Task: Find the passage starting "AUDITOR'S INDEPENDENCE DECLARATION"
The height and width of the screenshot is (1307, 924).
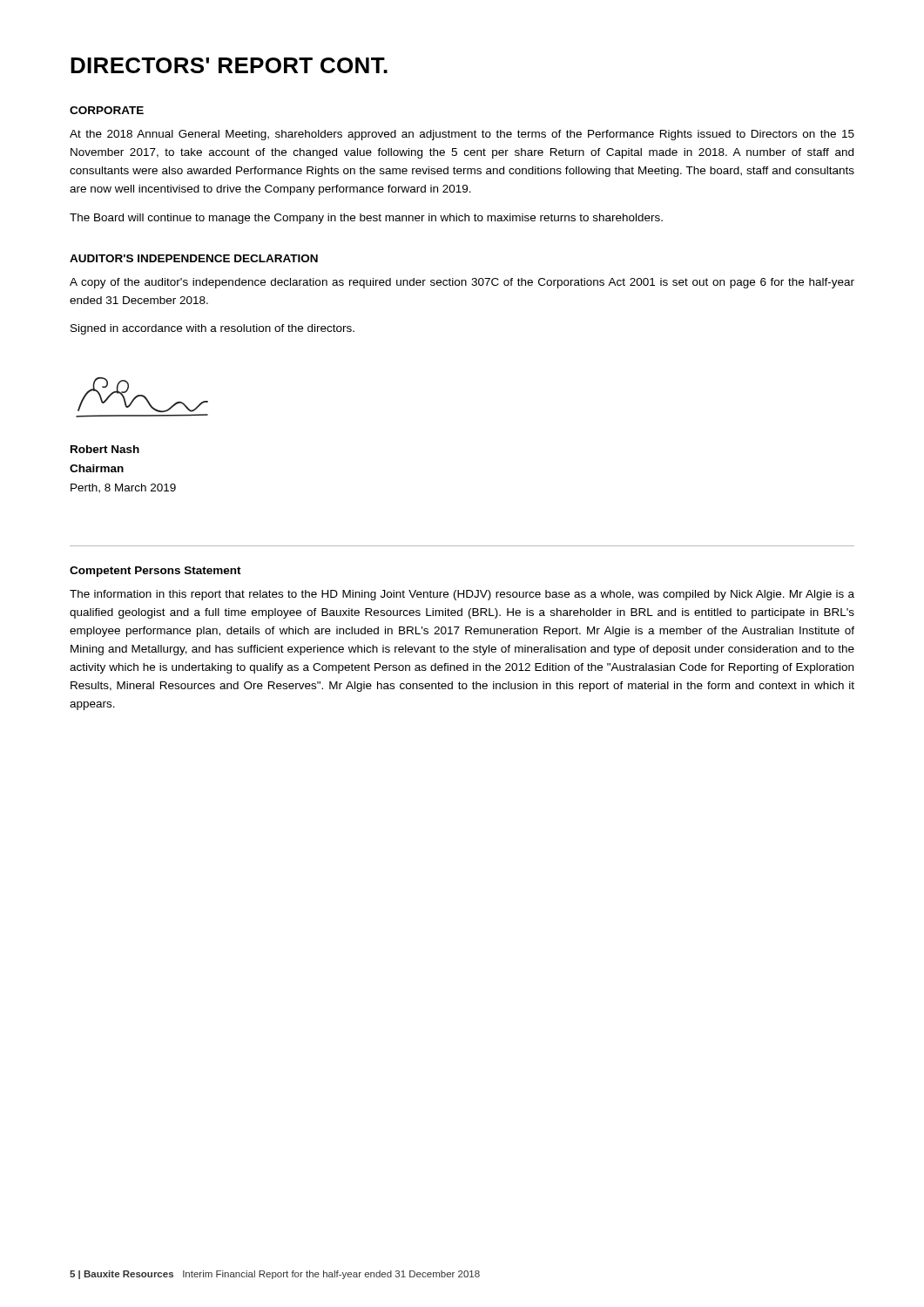Action: [194, 258]
